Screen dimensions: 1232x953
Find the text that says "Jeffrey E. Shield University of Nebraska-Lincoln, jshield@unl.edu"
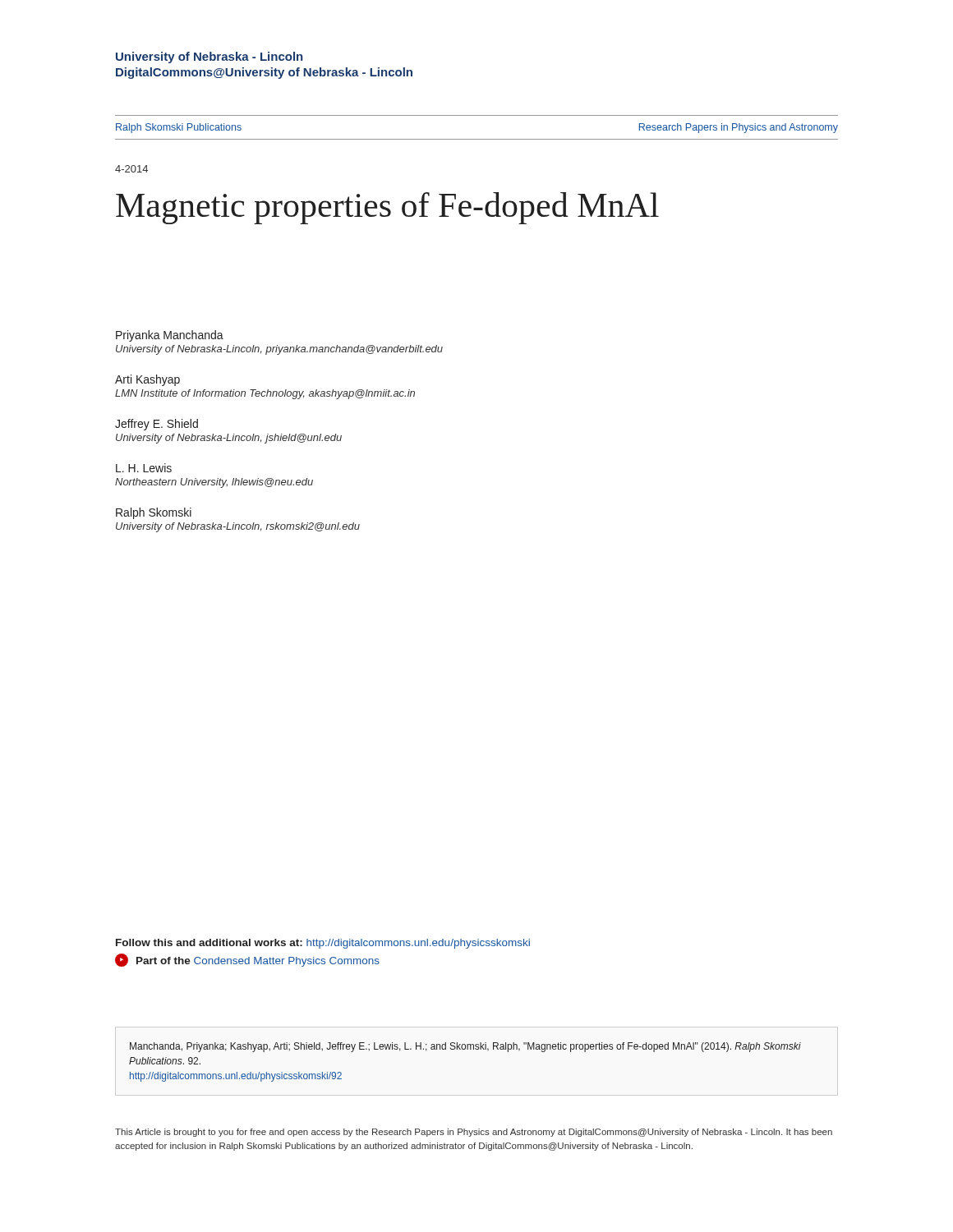click(x=157, y=425)
